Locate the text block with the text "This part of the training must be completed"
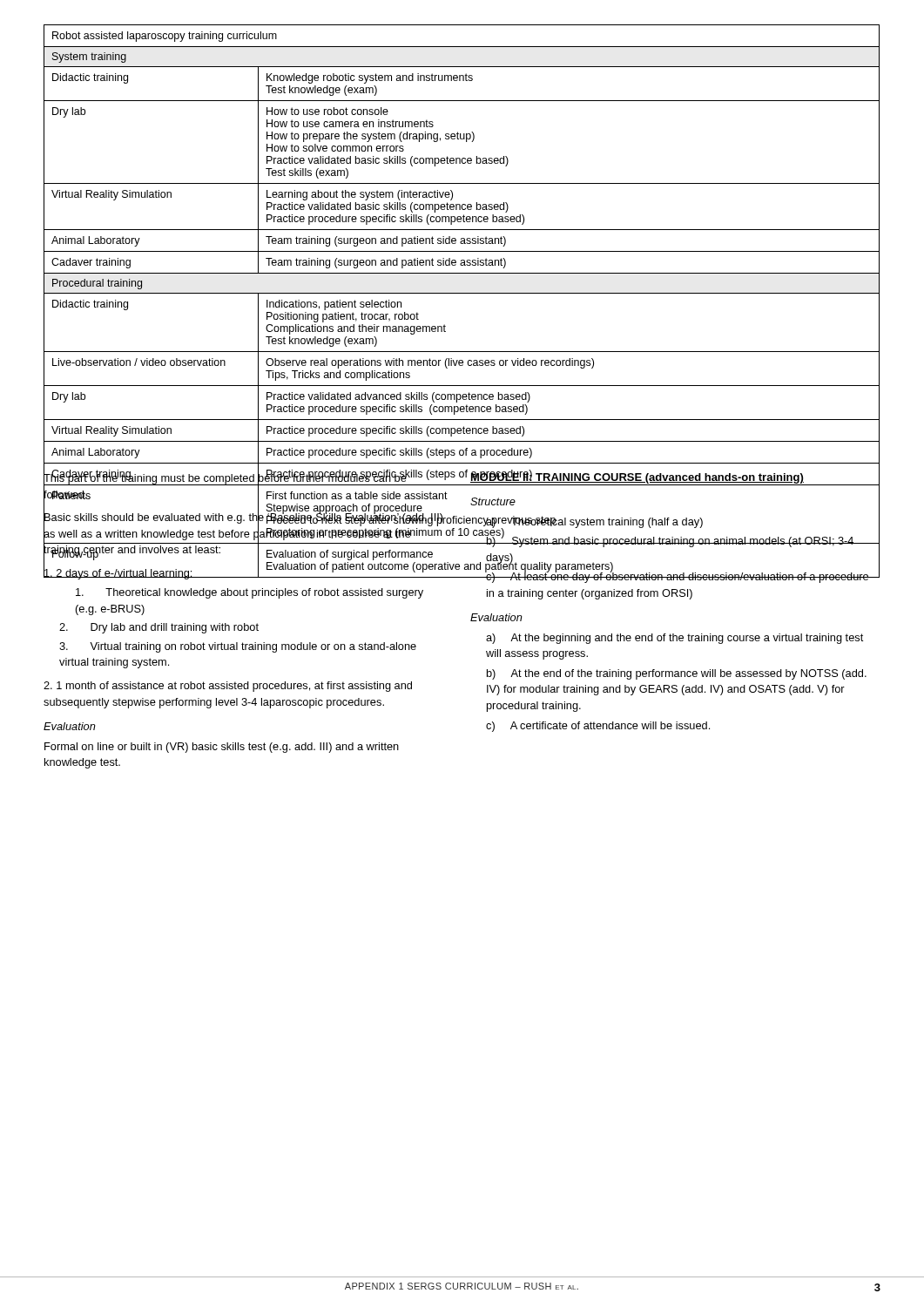This screenshot has width=924, height=1307. click(225, 486)
